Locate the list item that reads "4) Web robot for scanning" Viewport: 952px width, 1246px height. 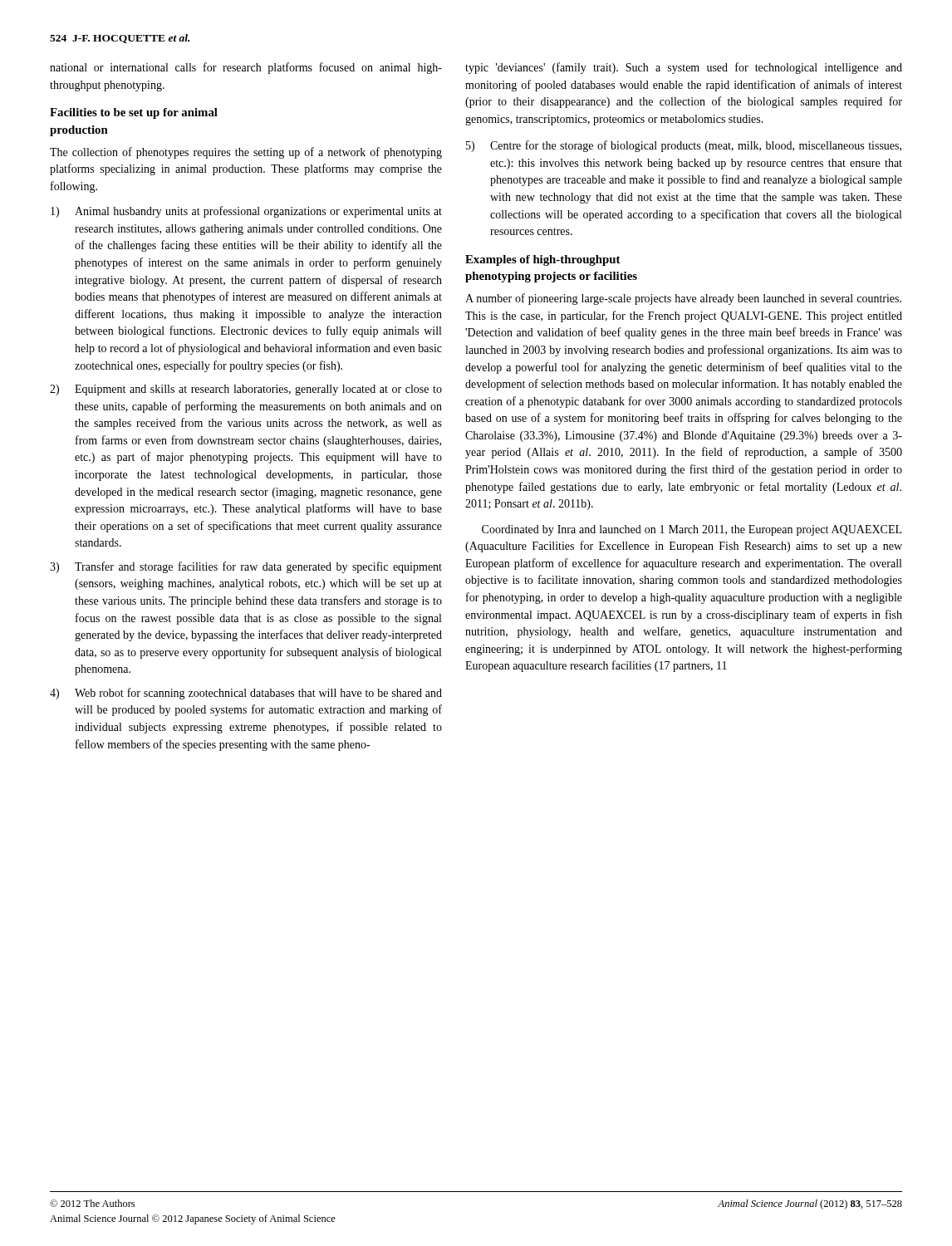click(246, 719)
